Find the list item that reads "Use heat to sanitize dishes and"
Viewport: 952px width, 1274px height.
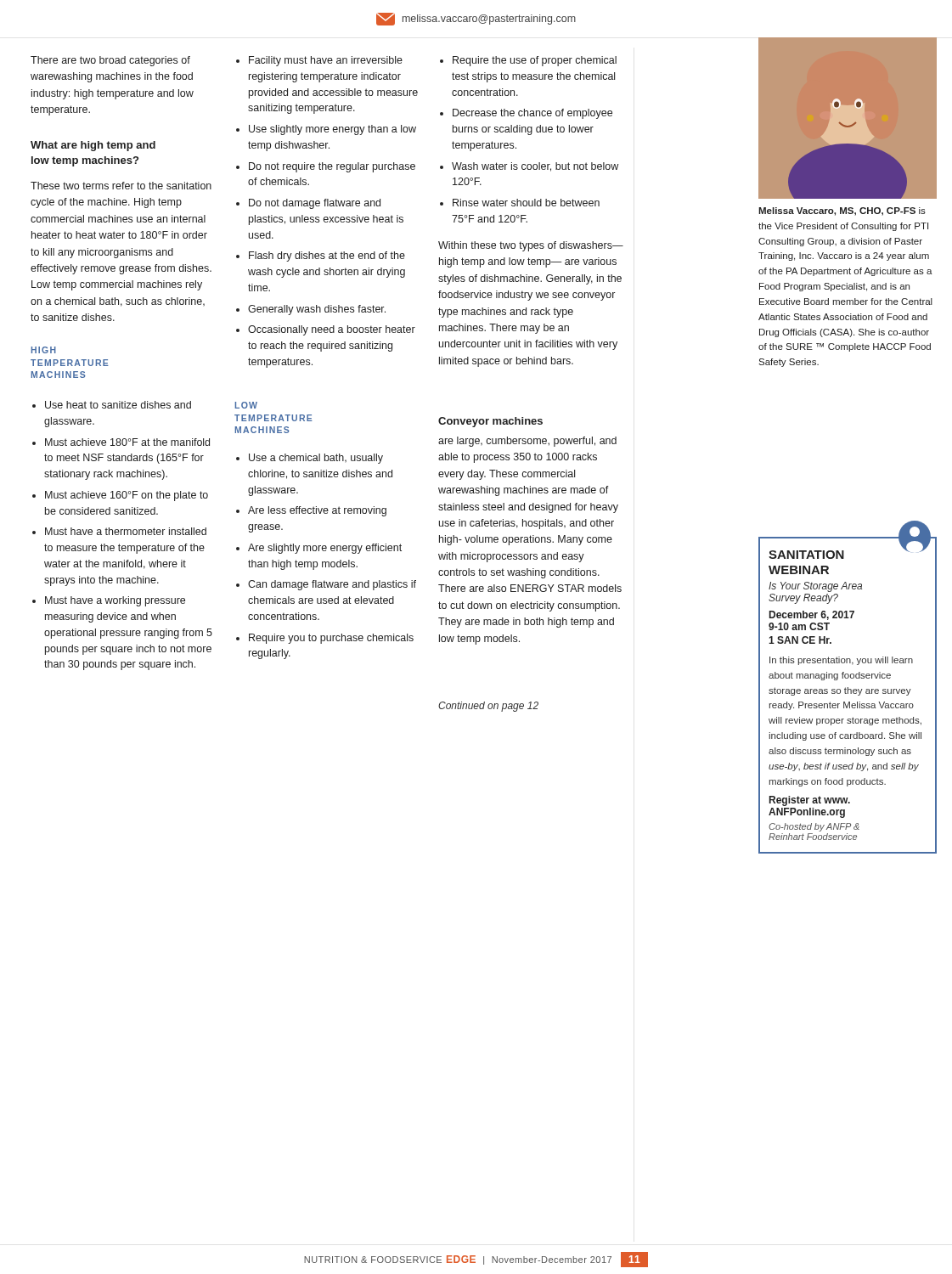(123, 535)
